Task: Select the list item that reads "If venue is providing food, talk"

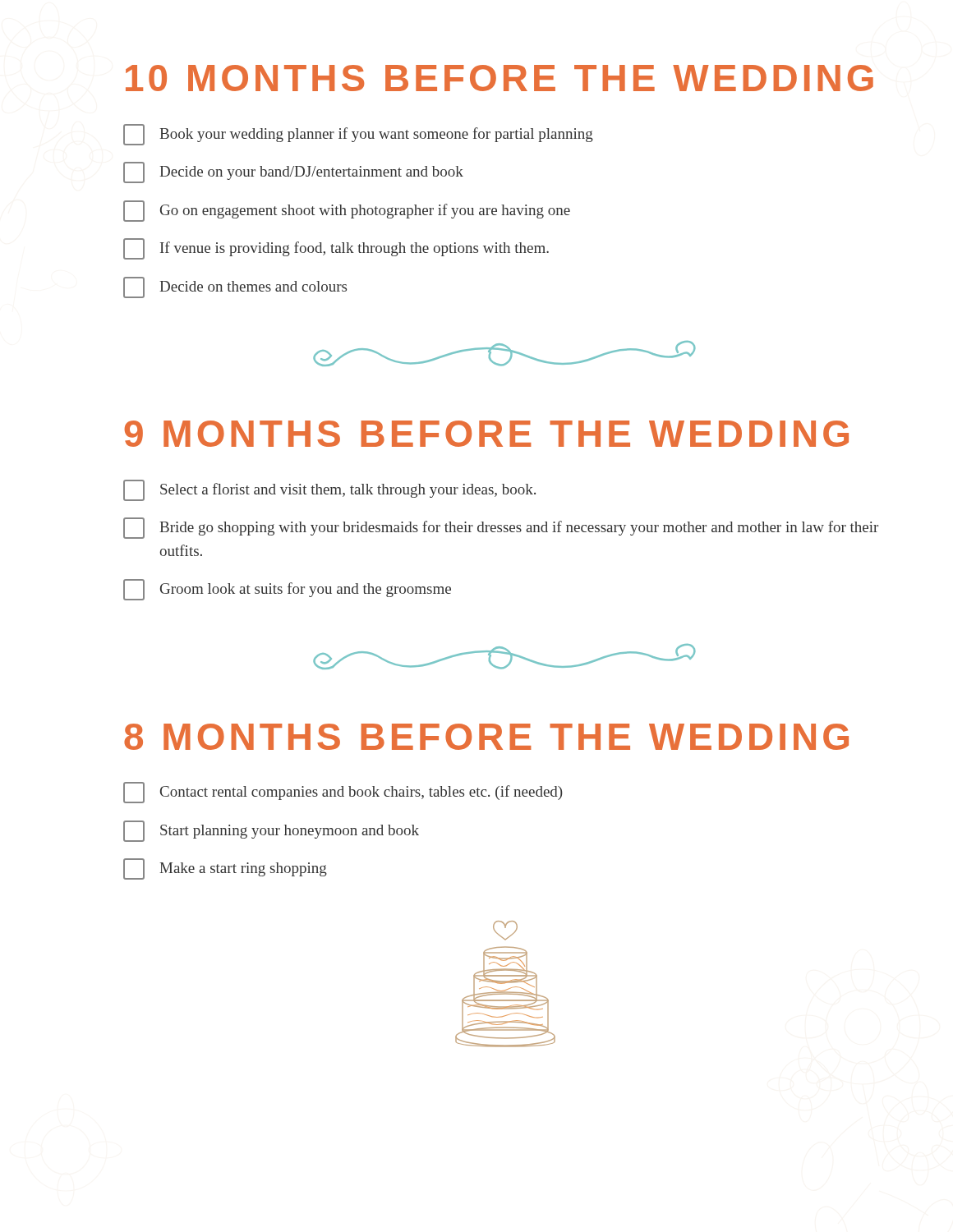Action: pyautogui.click(x=336, y=248)
